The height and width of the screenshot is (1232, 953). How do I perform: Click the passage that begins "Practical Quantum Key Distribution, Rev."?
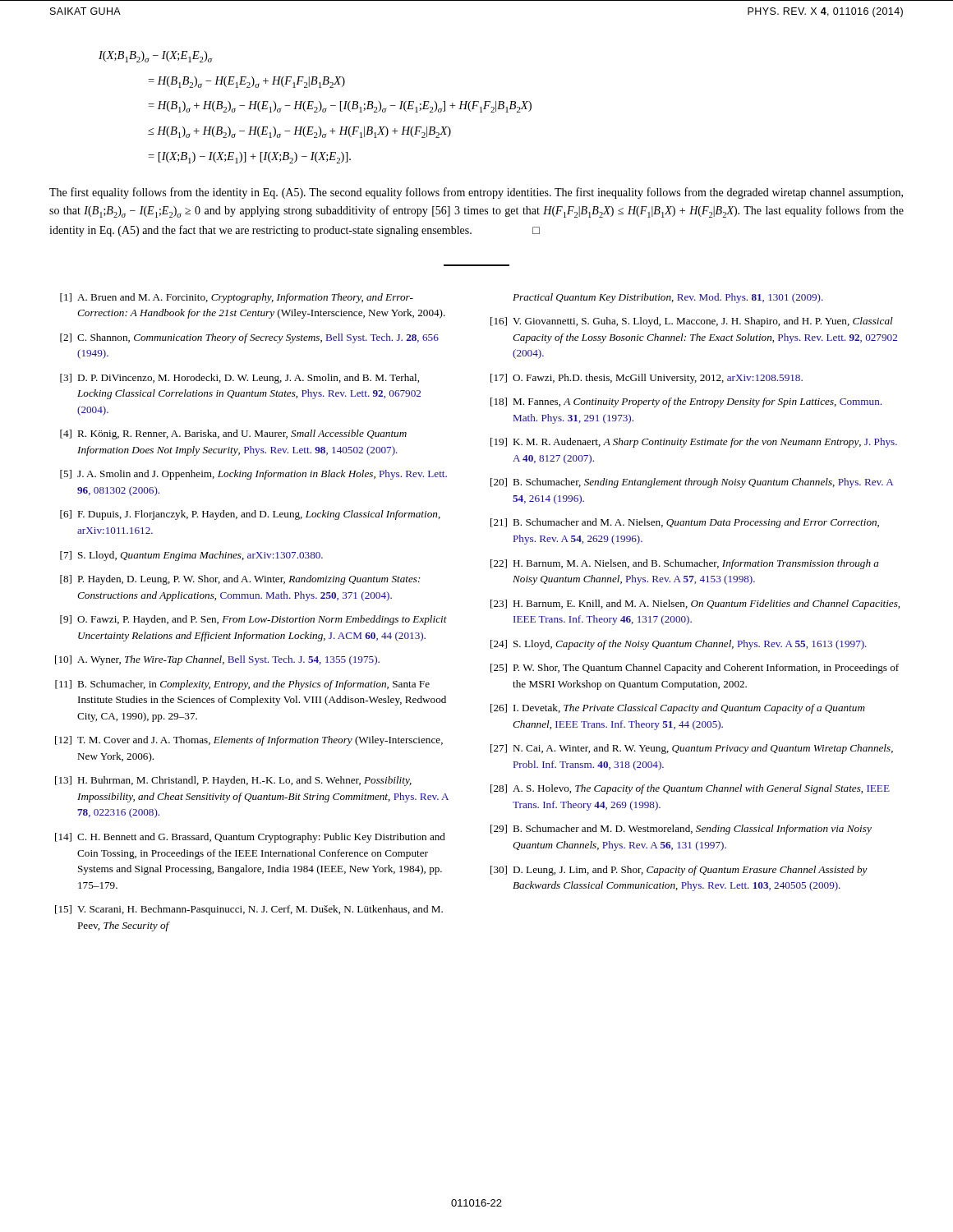point(694,297)
